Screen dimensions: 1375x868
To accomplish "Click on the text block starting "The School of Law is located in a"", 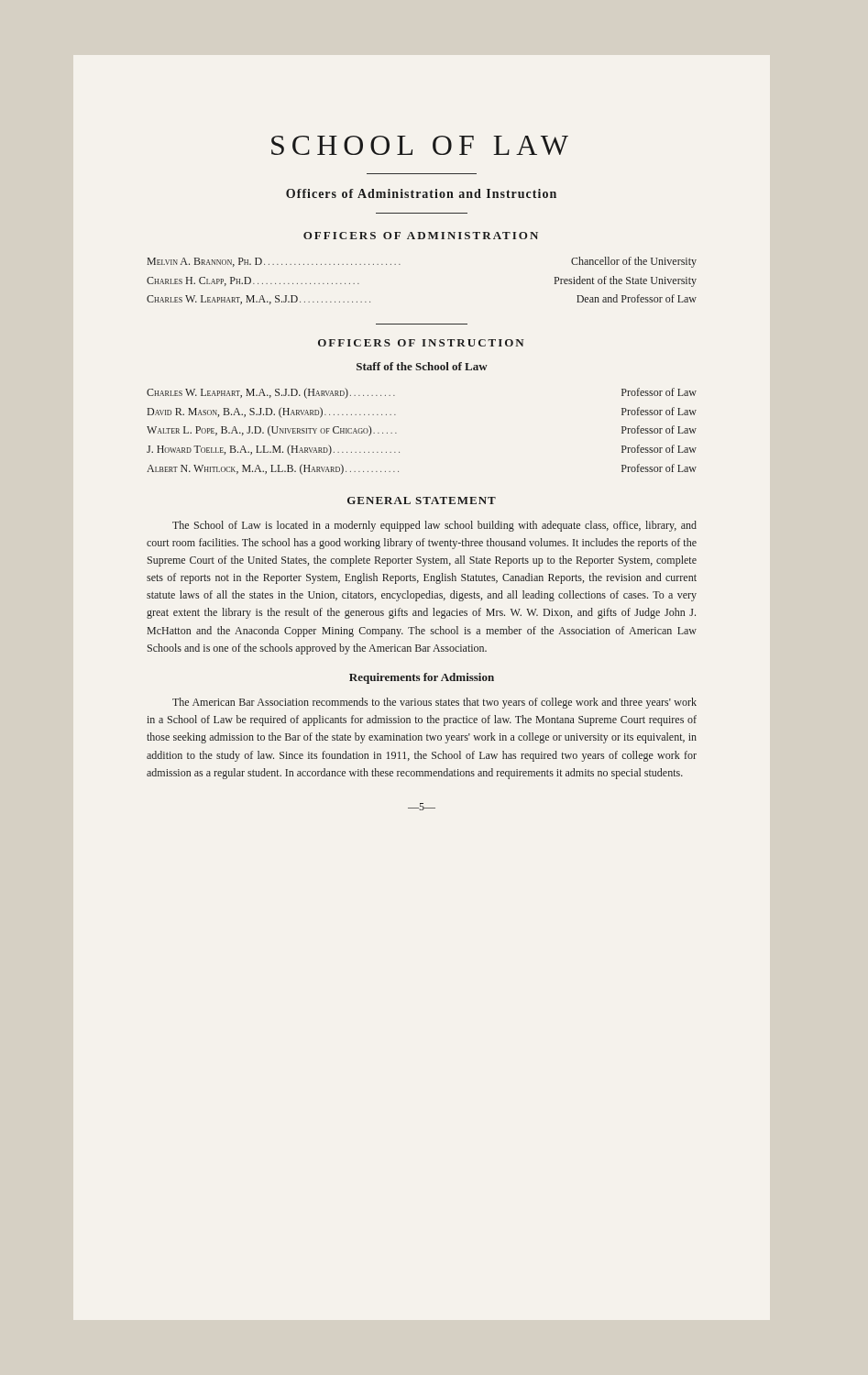I will pos(422,586).
